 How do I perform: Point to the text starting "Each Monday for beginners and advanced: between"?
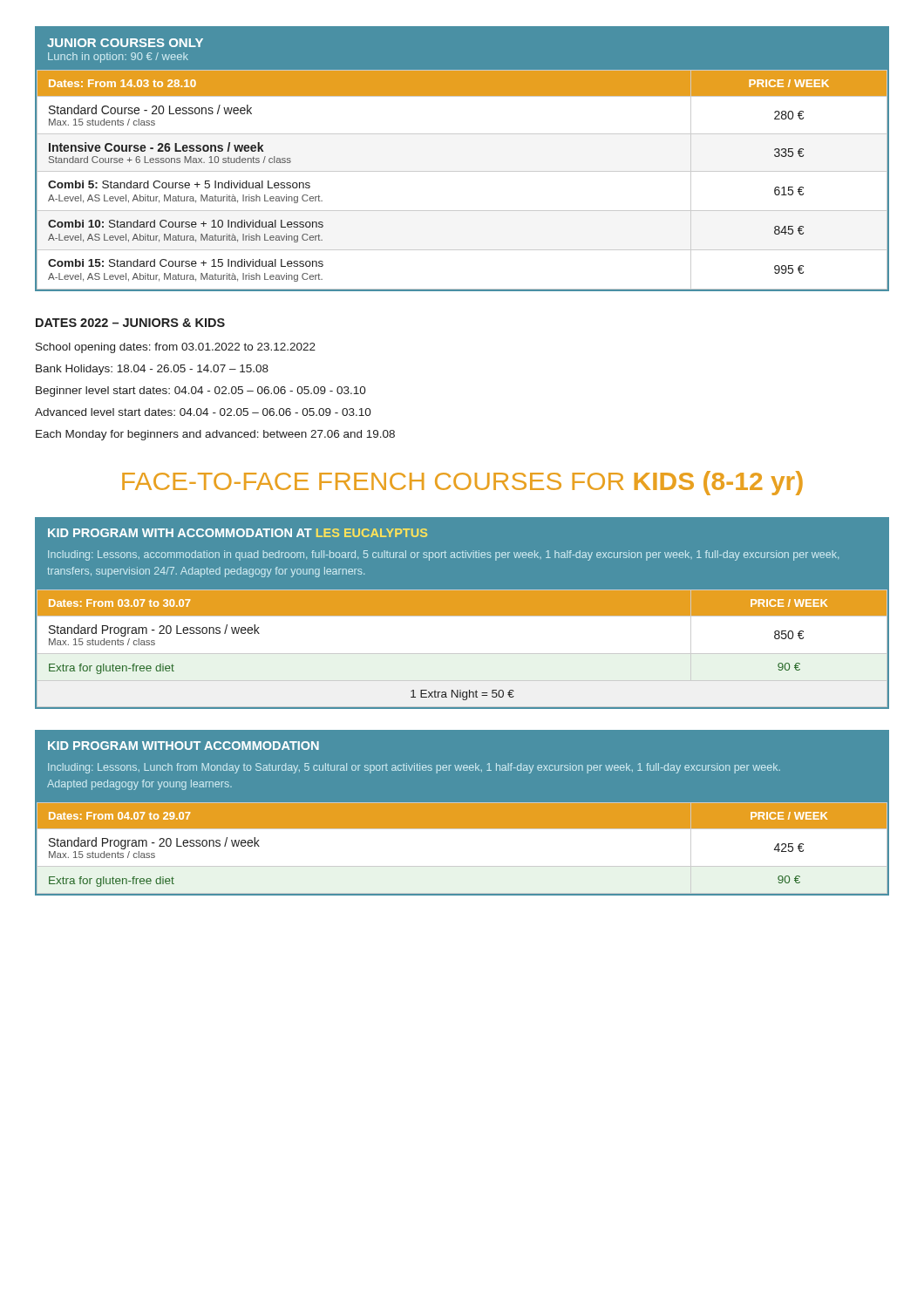(x=215, y=434)
